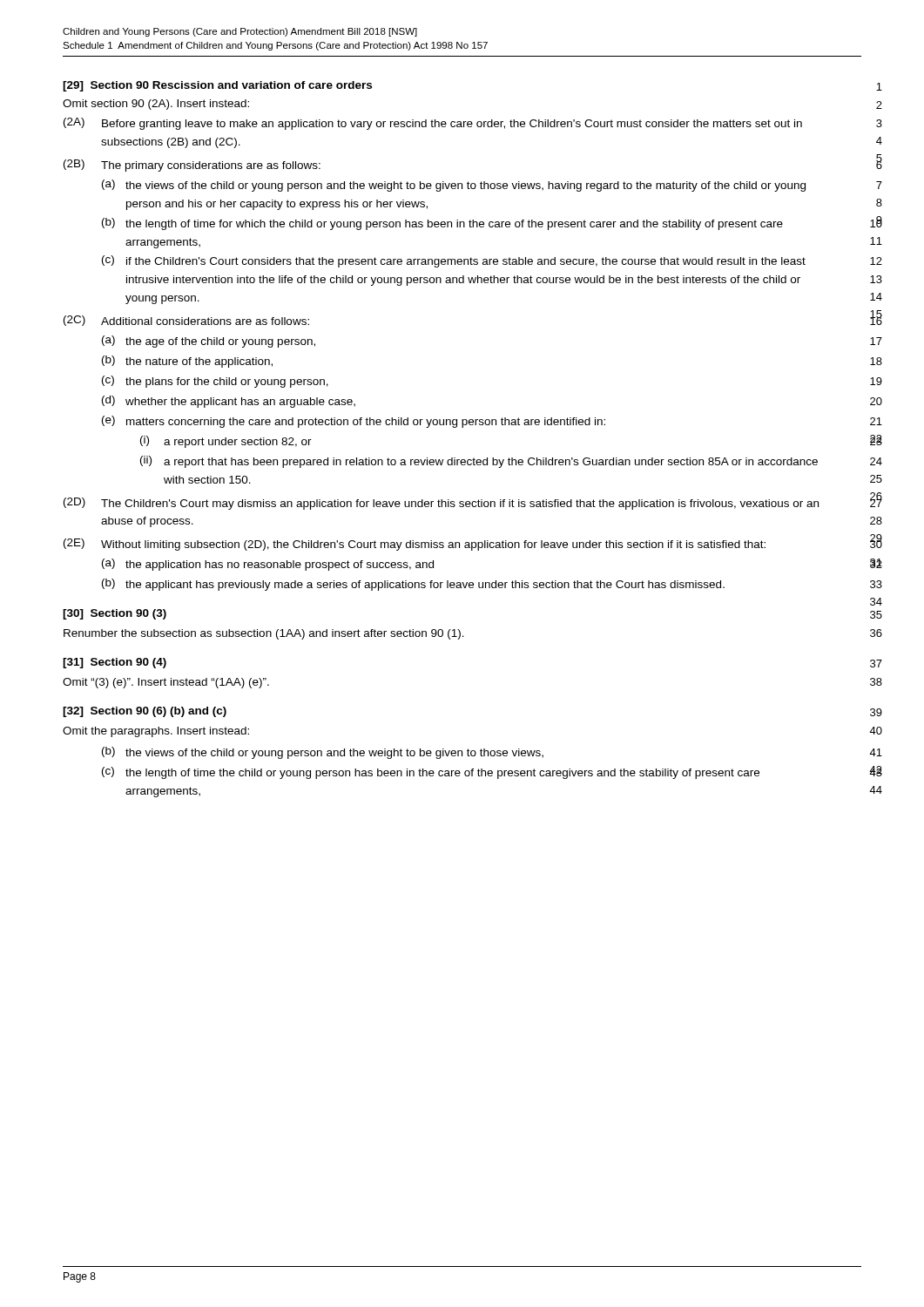This screenshot has height=1307, width=924.
Task: Point to the text starting "Omit the paragraphs. Insert instead:"
Action: click(x=157, y=731)
